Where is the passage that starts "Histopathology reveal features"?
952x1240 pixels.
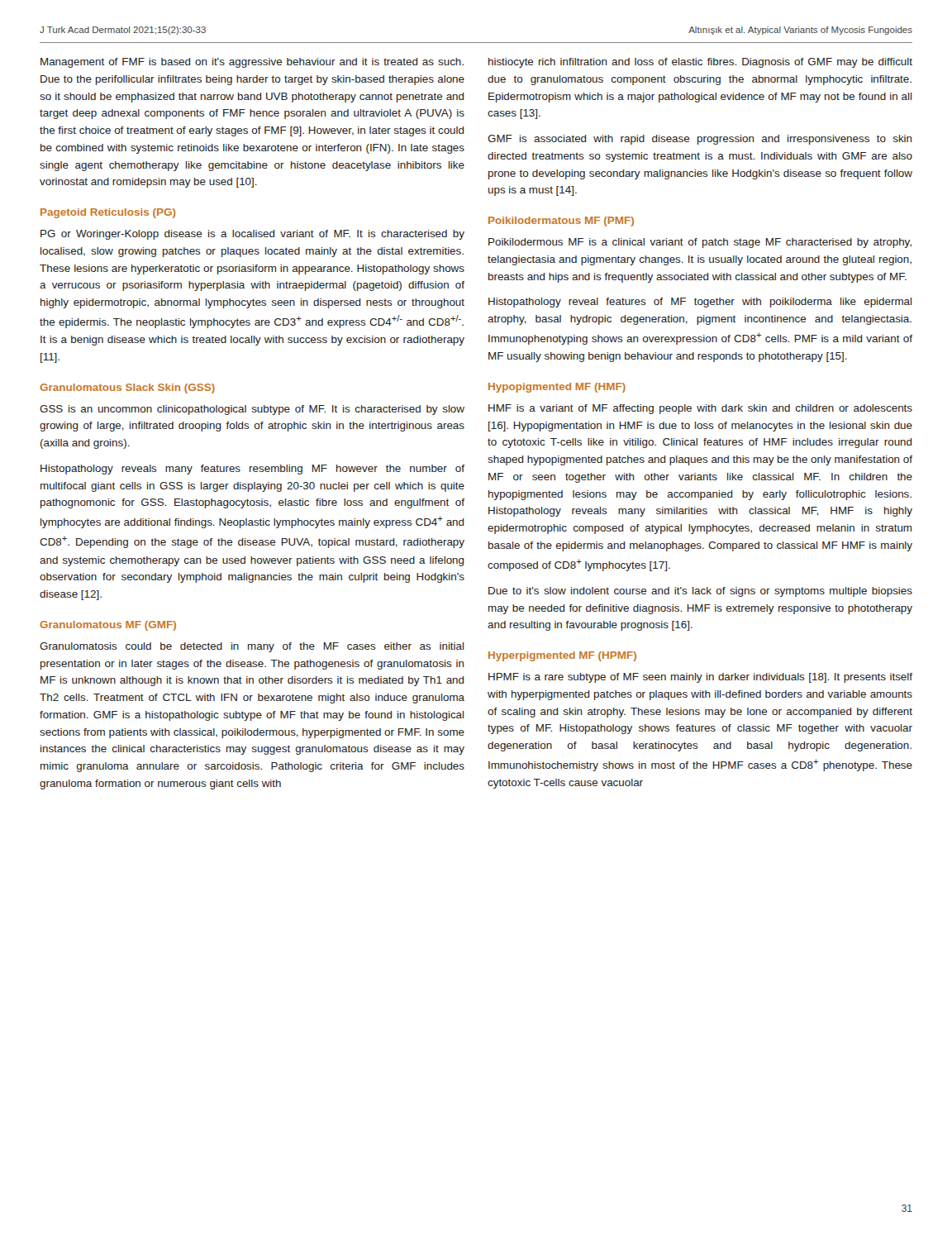click(700, 329)
